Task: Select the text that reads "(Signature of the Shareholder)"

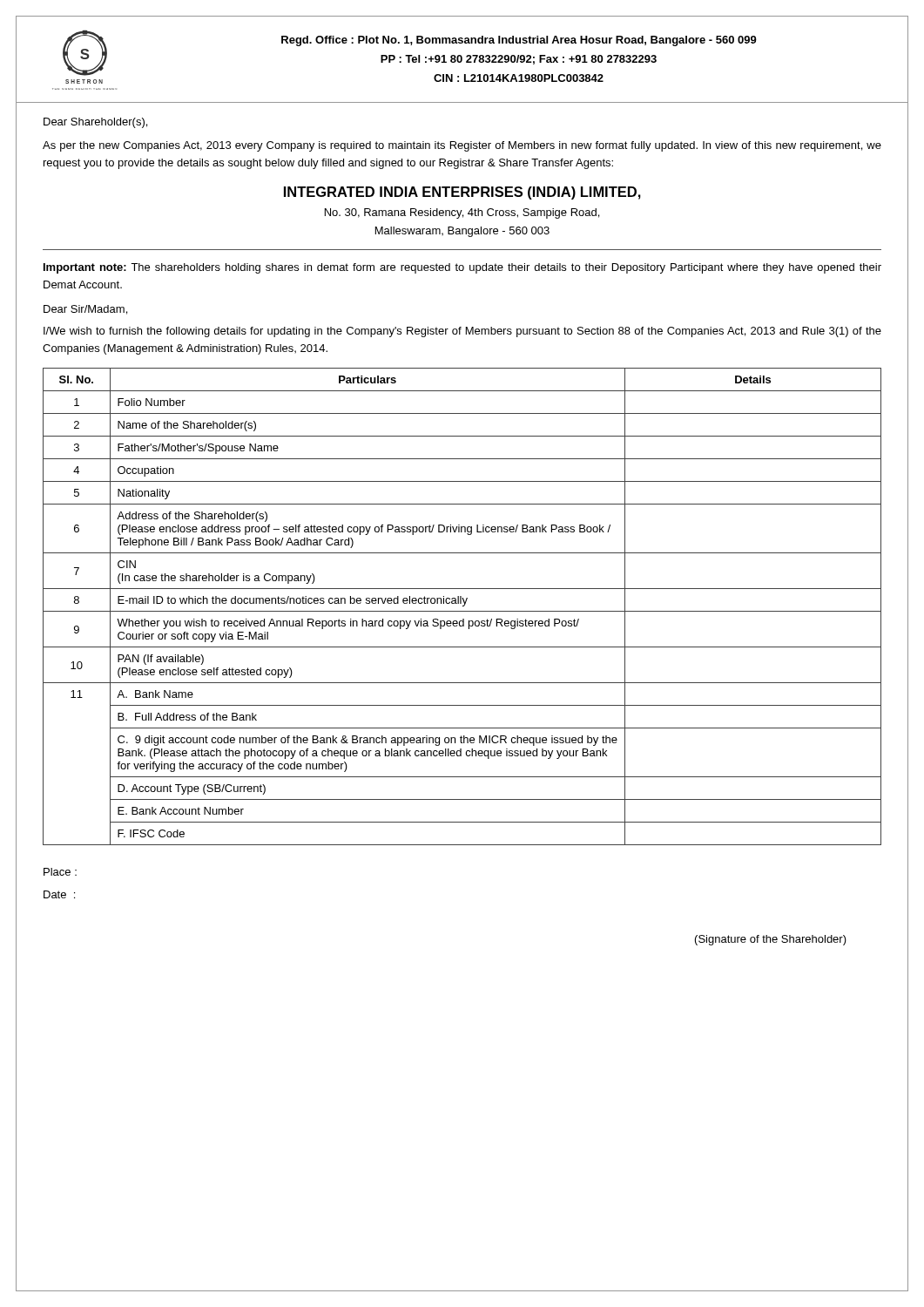Action: [x=770, y=939]
